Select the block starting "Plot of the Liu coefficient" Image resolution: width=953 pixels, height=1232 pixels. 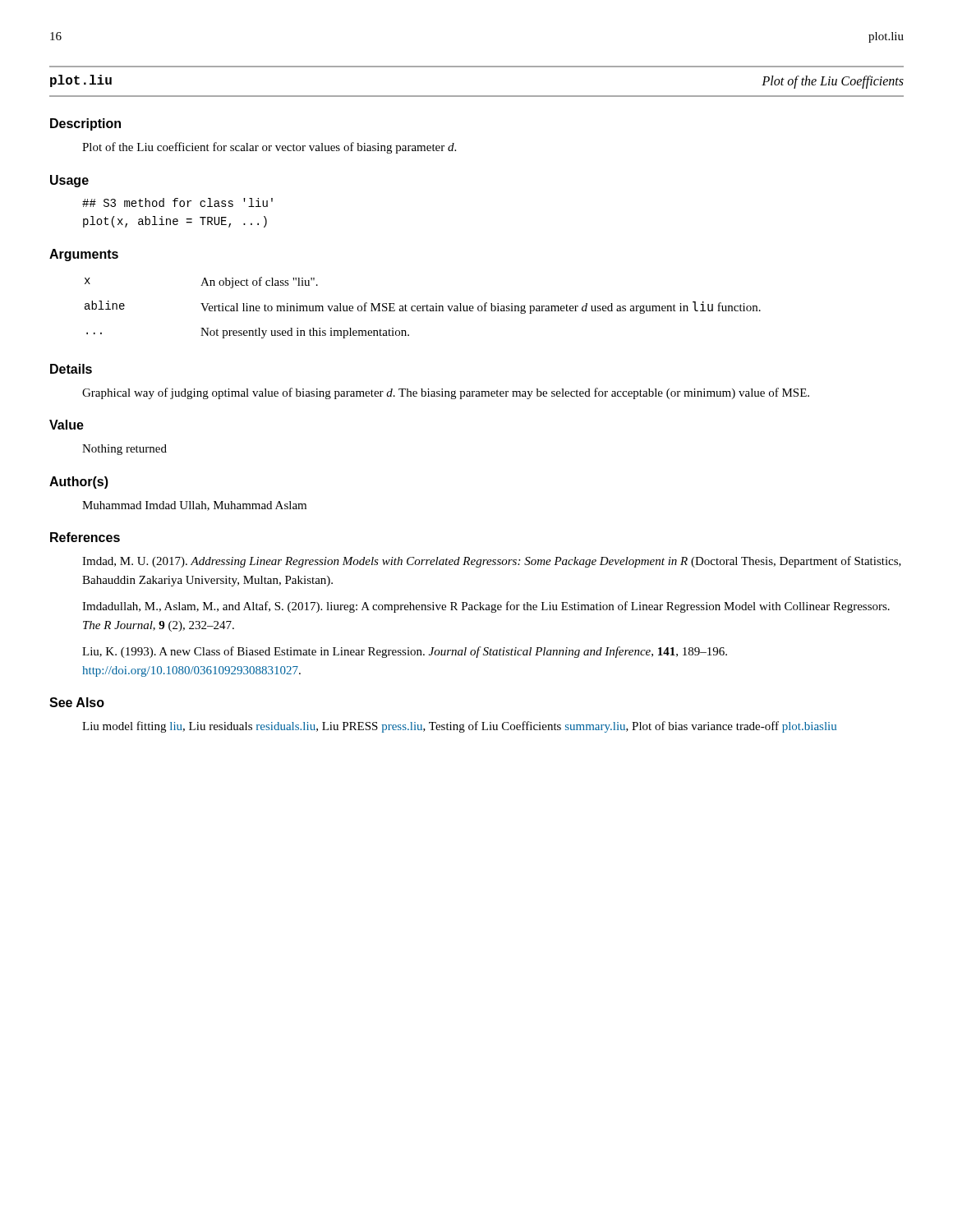pos(270,147)
